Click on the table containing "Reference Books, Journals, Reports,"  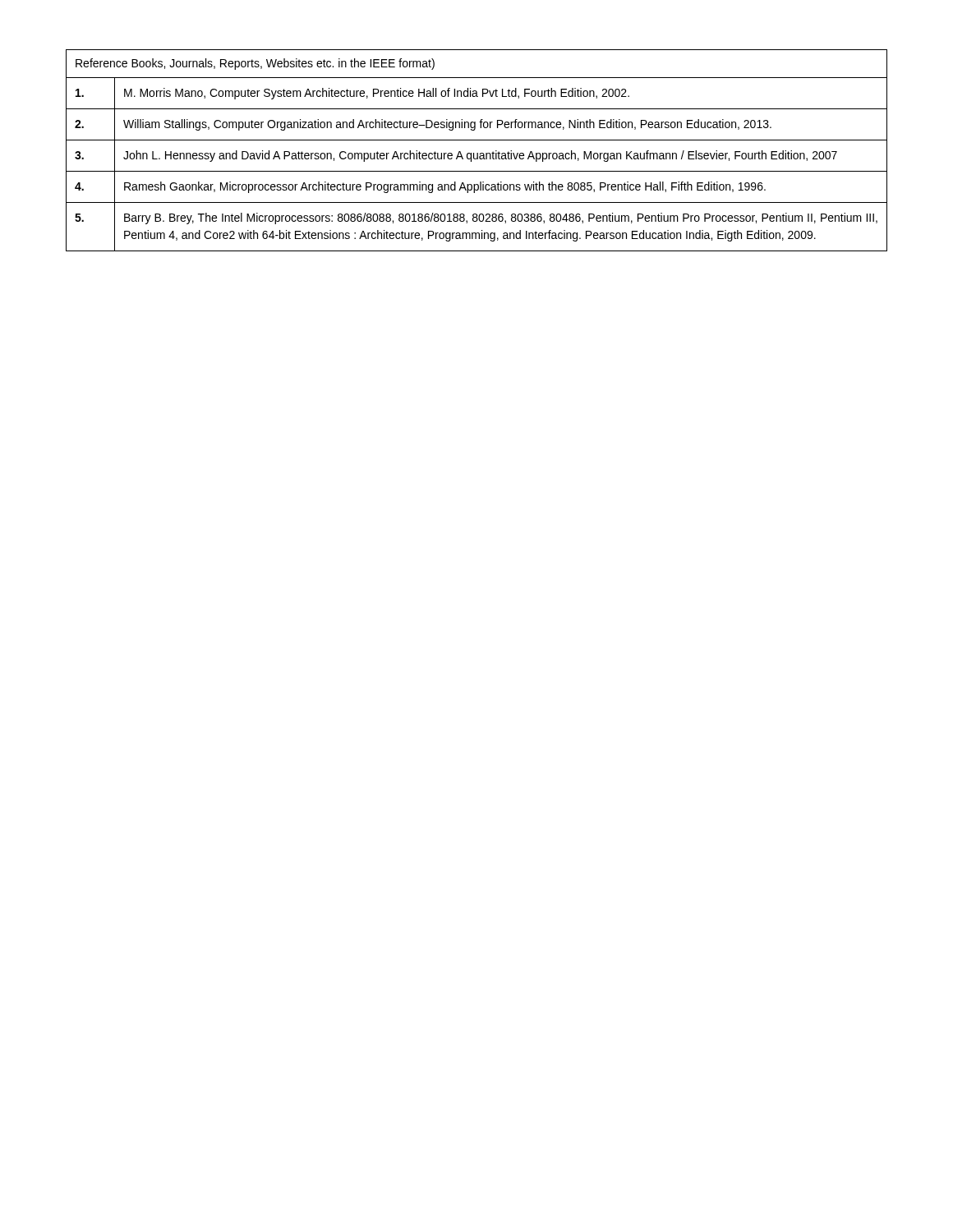[x=476, y=150]
